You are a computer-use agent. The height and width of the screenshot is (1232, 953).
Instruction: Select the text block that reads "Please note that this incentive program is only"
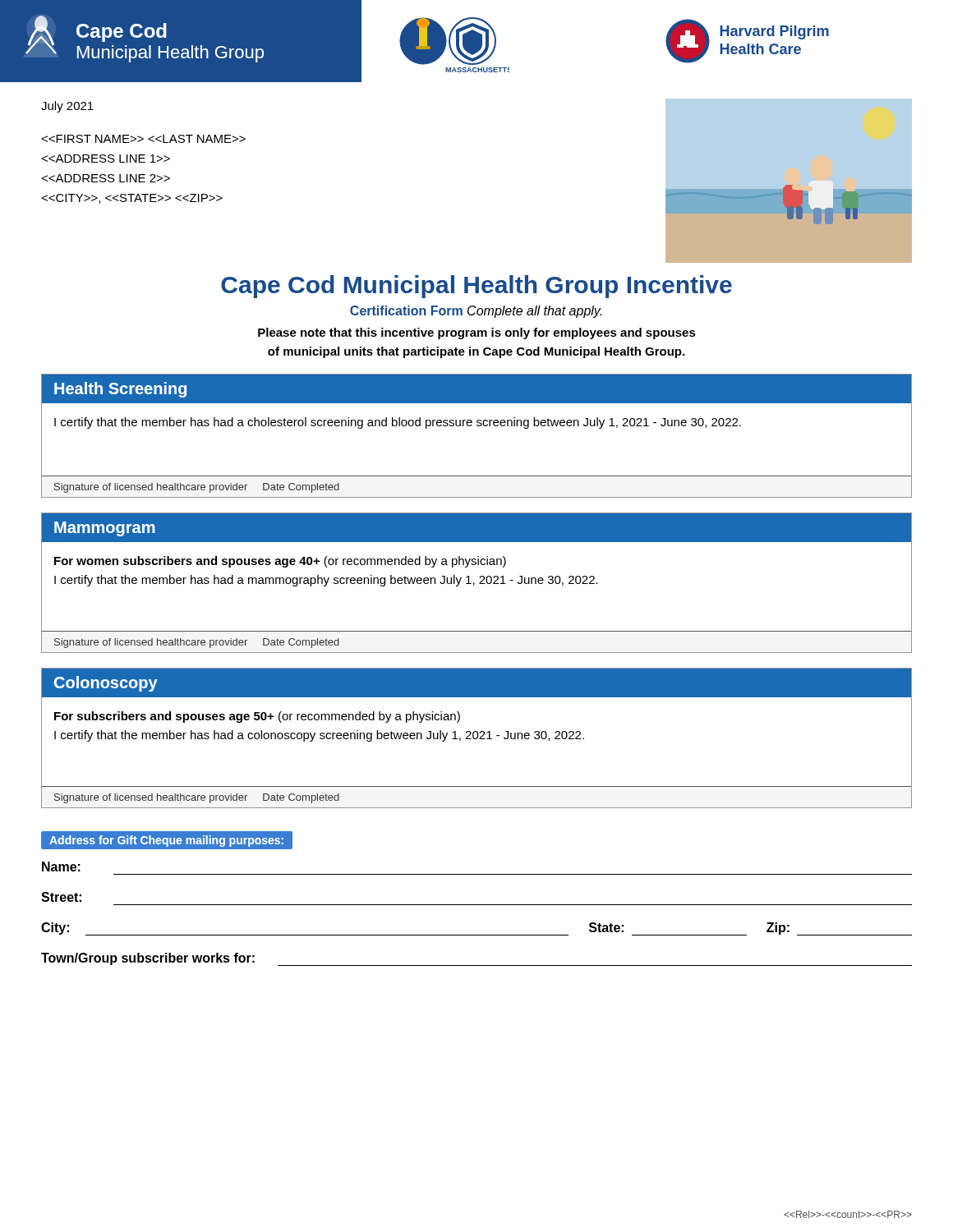click(476, 341)
